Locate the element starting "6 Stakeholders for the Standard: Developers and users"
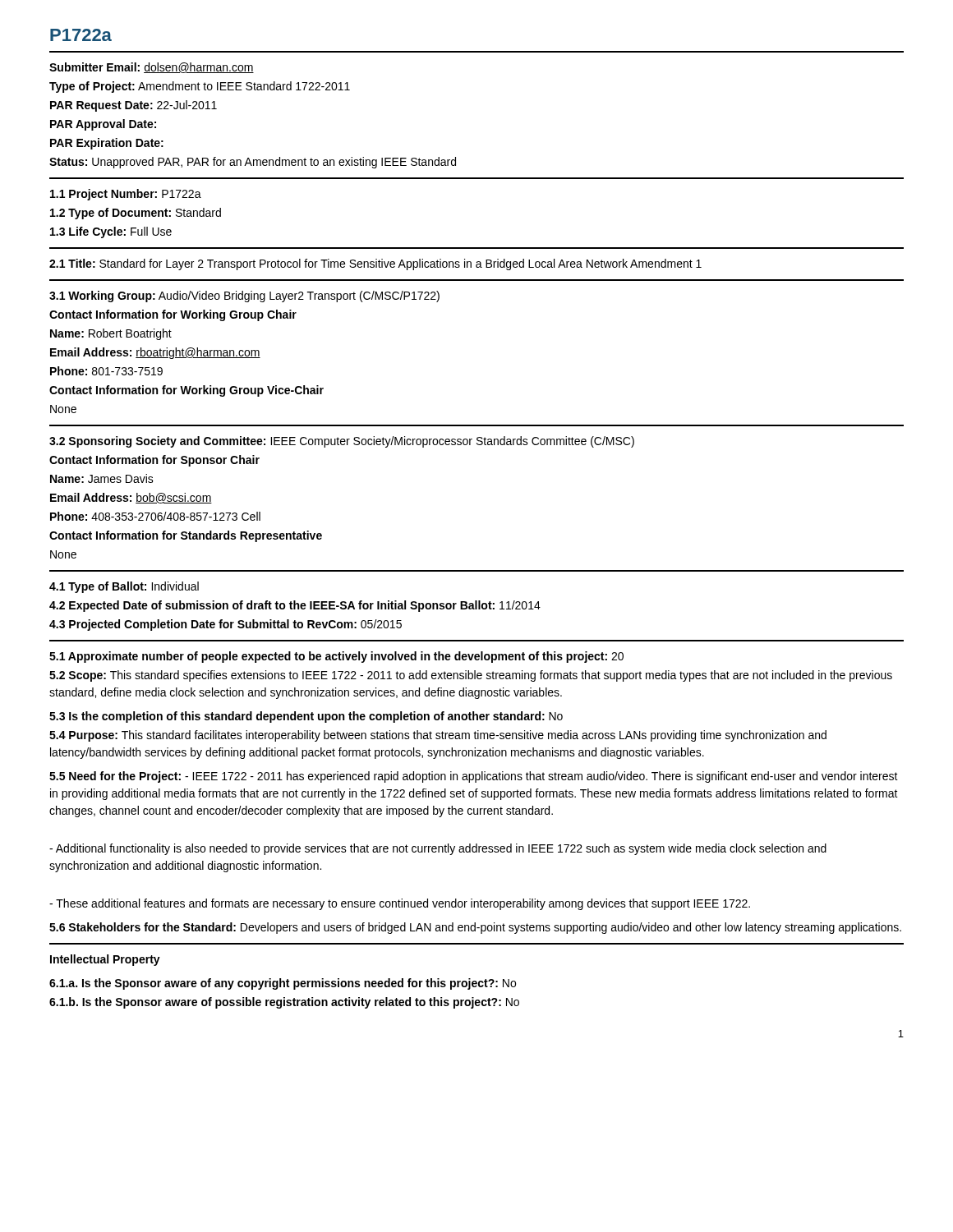The height and width of the screenshot is (1232, 953). [x=476, y=928]
